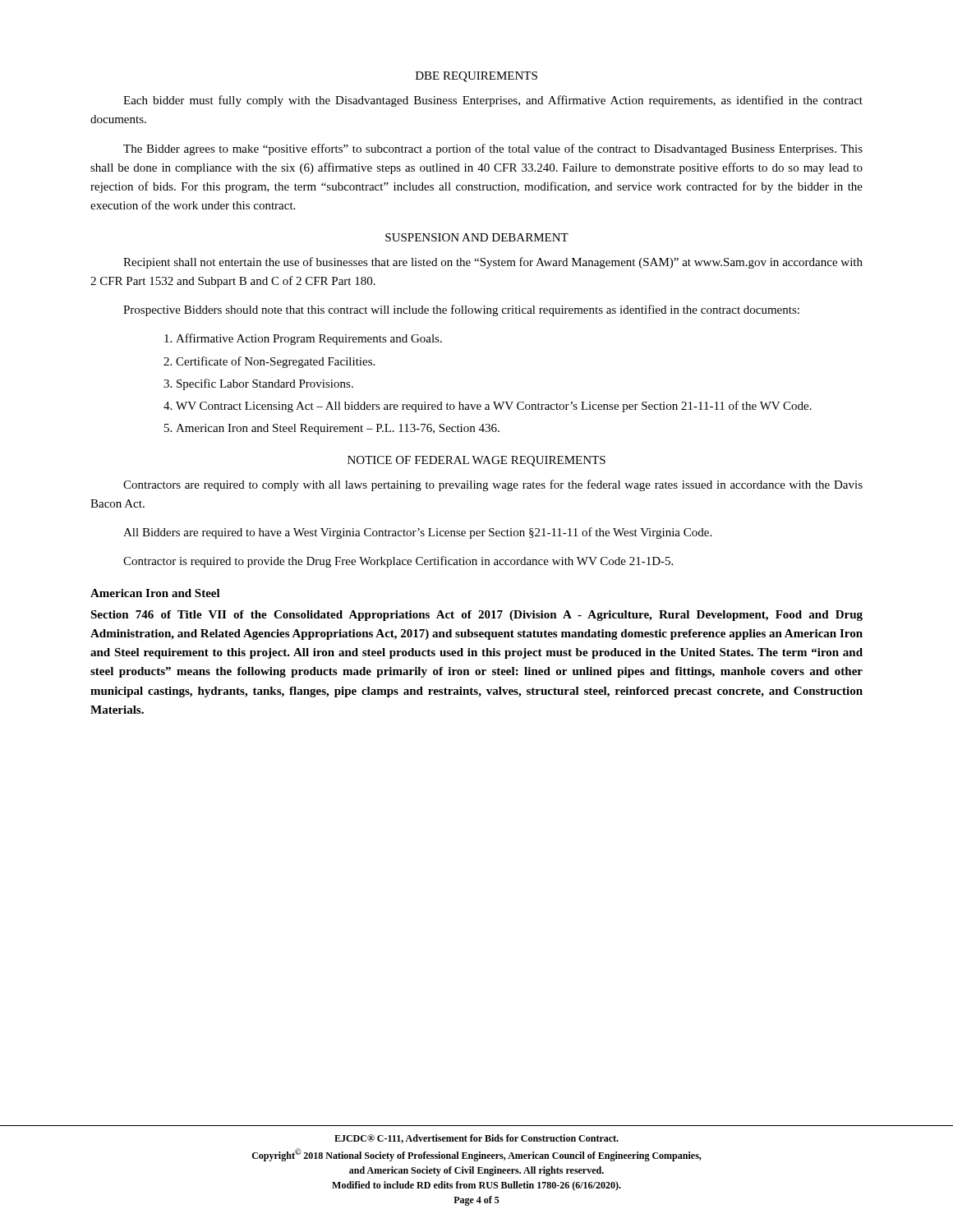
Task: Where is the passage that starts "Section 746 of Title VII of the Consolidated"?
Action: (476, 662)
